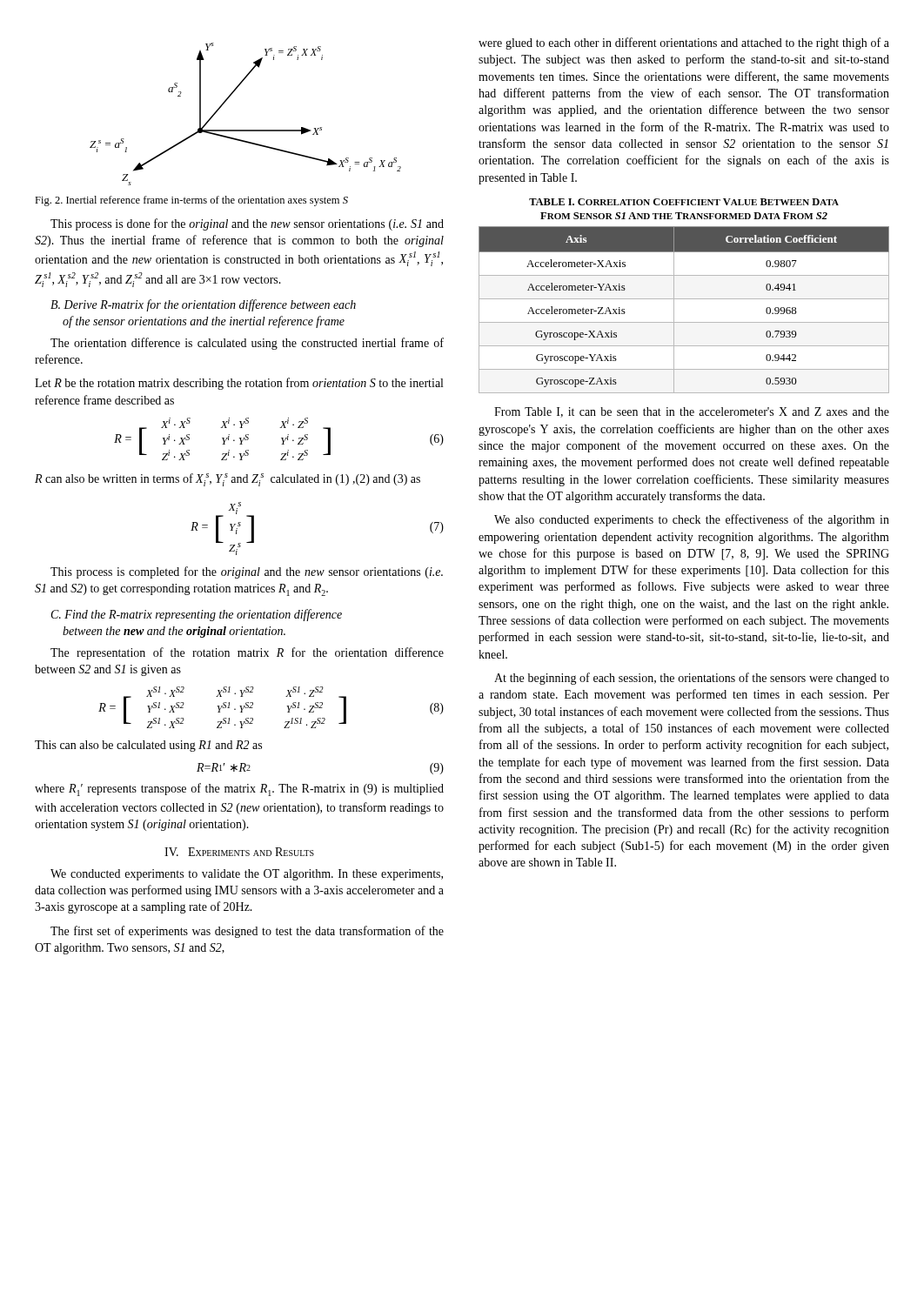Find the region starting "where R1′ represents"
The width and height of the screenshot is (924, 1305).
[x=239, y=807]
